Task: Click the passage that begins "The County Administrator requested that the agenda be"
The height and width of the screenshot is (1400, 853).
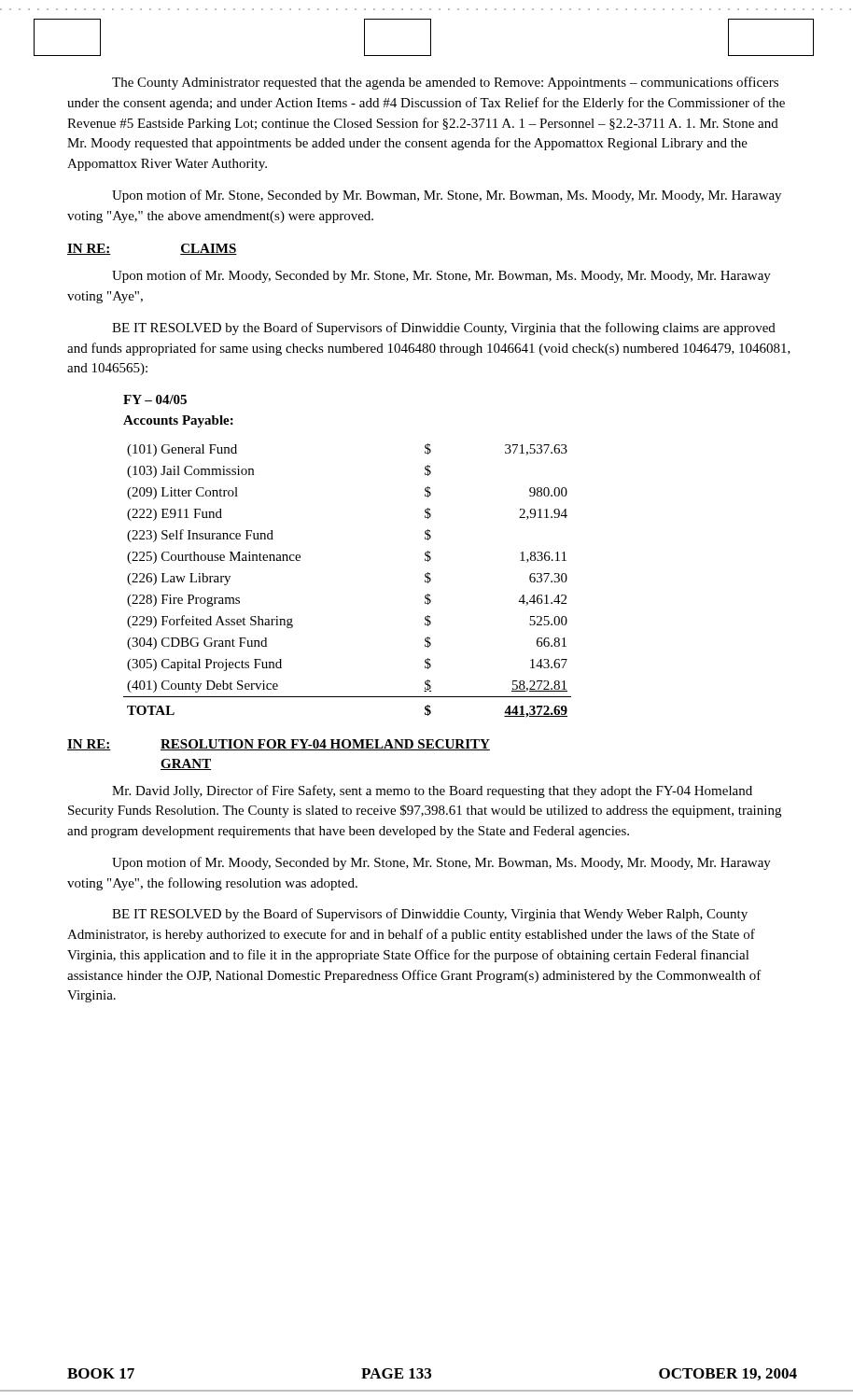Action: [x=432, y=124]
